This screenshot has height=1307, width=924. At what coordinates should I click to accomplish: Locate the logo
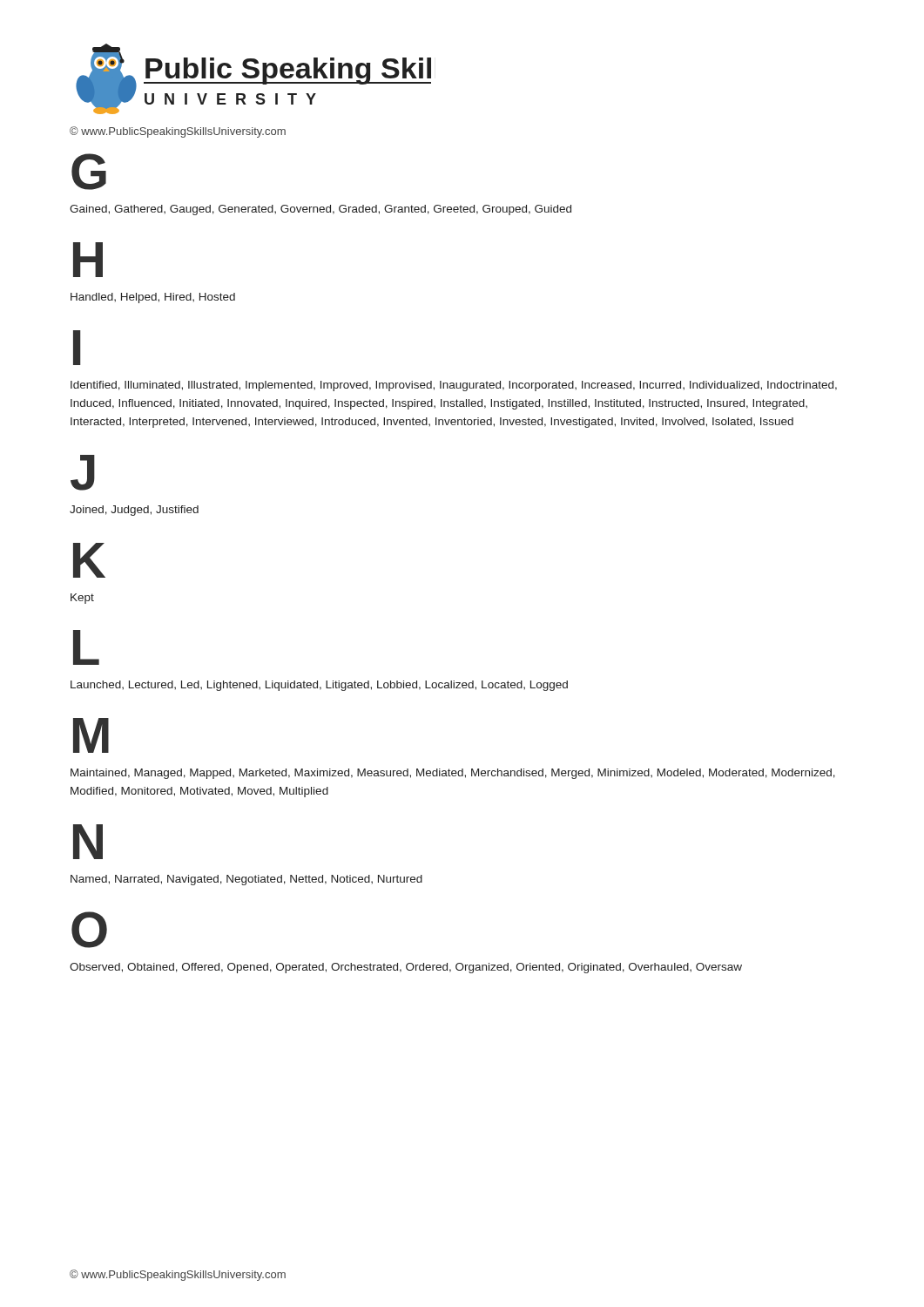point(462,76)
